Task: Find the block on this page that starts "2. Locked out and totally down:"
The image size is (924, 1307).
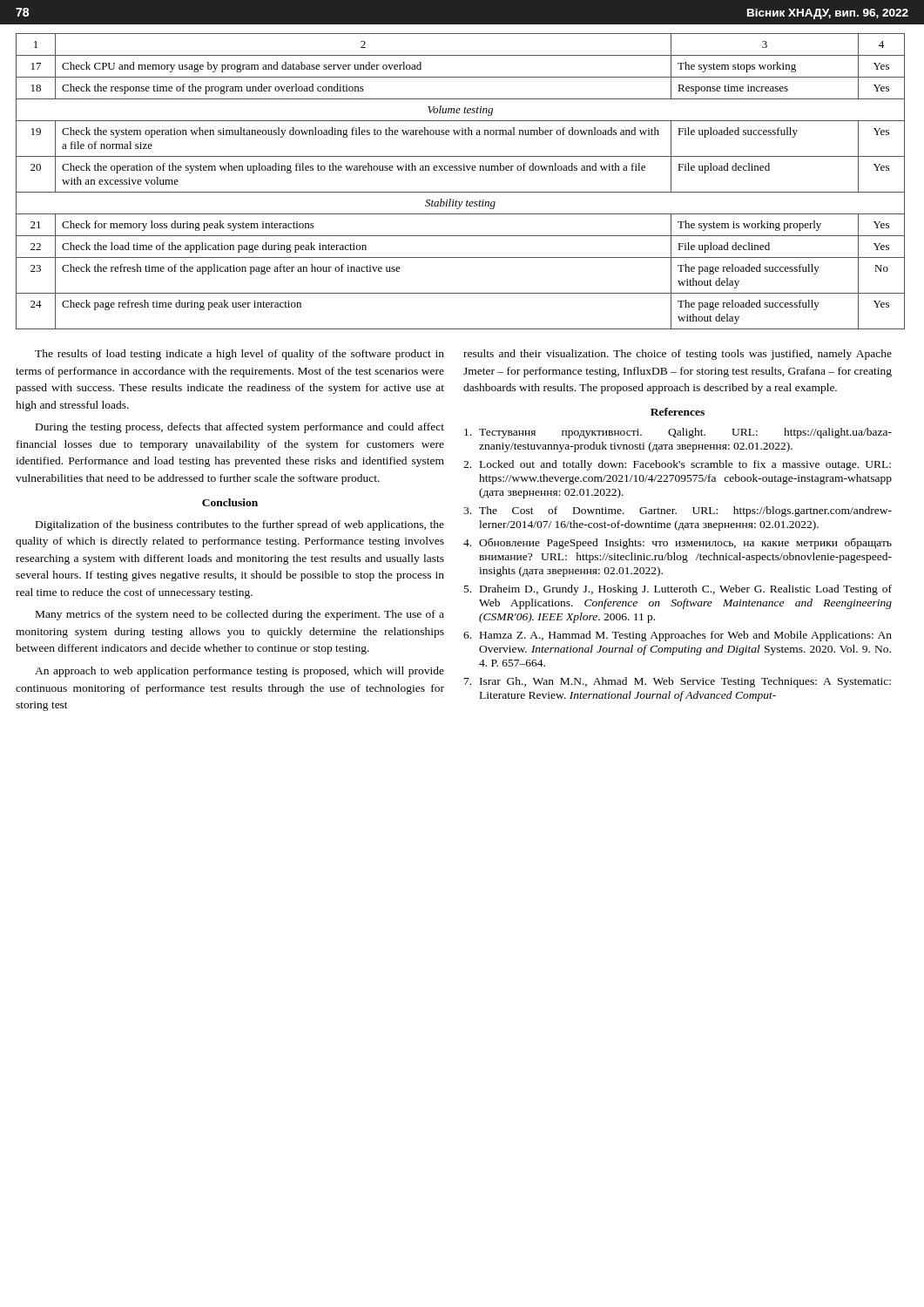Action: (678, 478)
